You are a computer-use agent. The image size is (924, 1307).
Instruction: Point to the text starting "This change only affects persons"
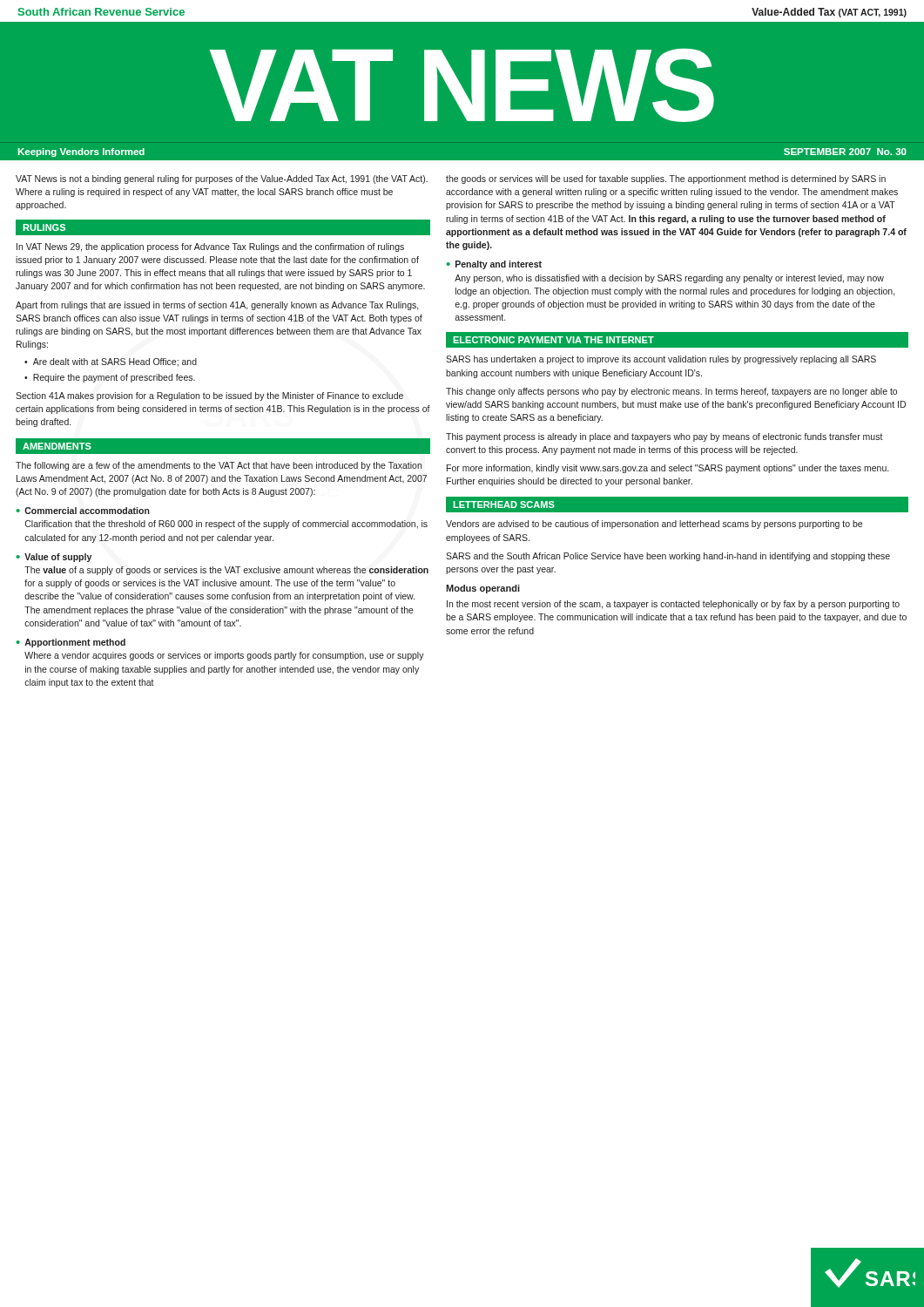[676, 404]
